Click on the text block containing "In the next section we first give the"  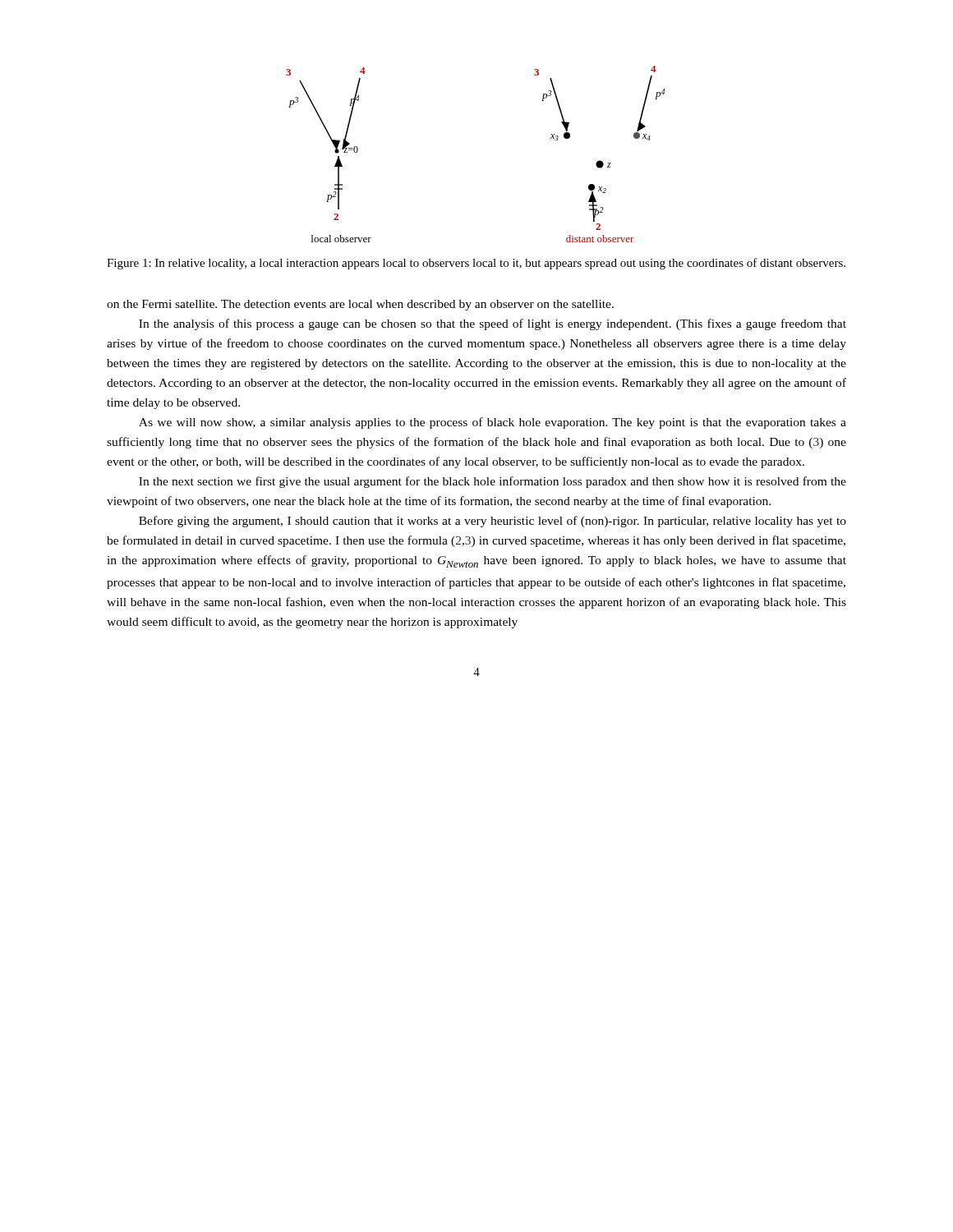pos(476,491)
